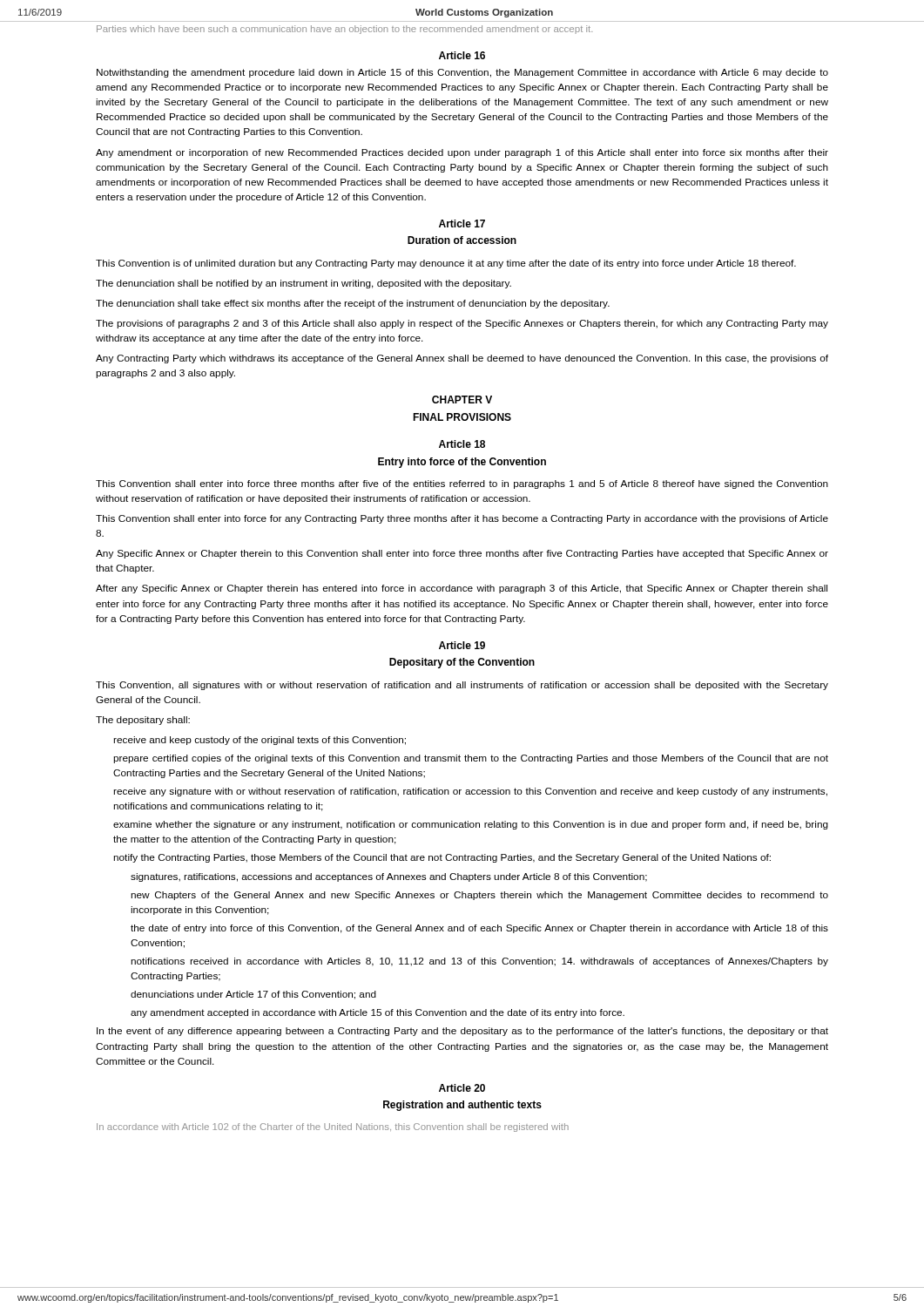924x1307 pixels.
Task: Find the block on this page that starts "notify the Contracting Parties, those Members of"
Action: 442,858
